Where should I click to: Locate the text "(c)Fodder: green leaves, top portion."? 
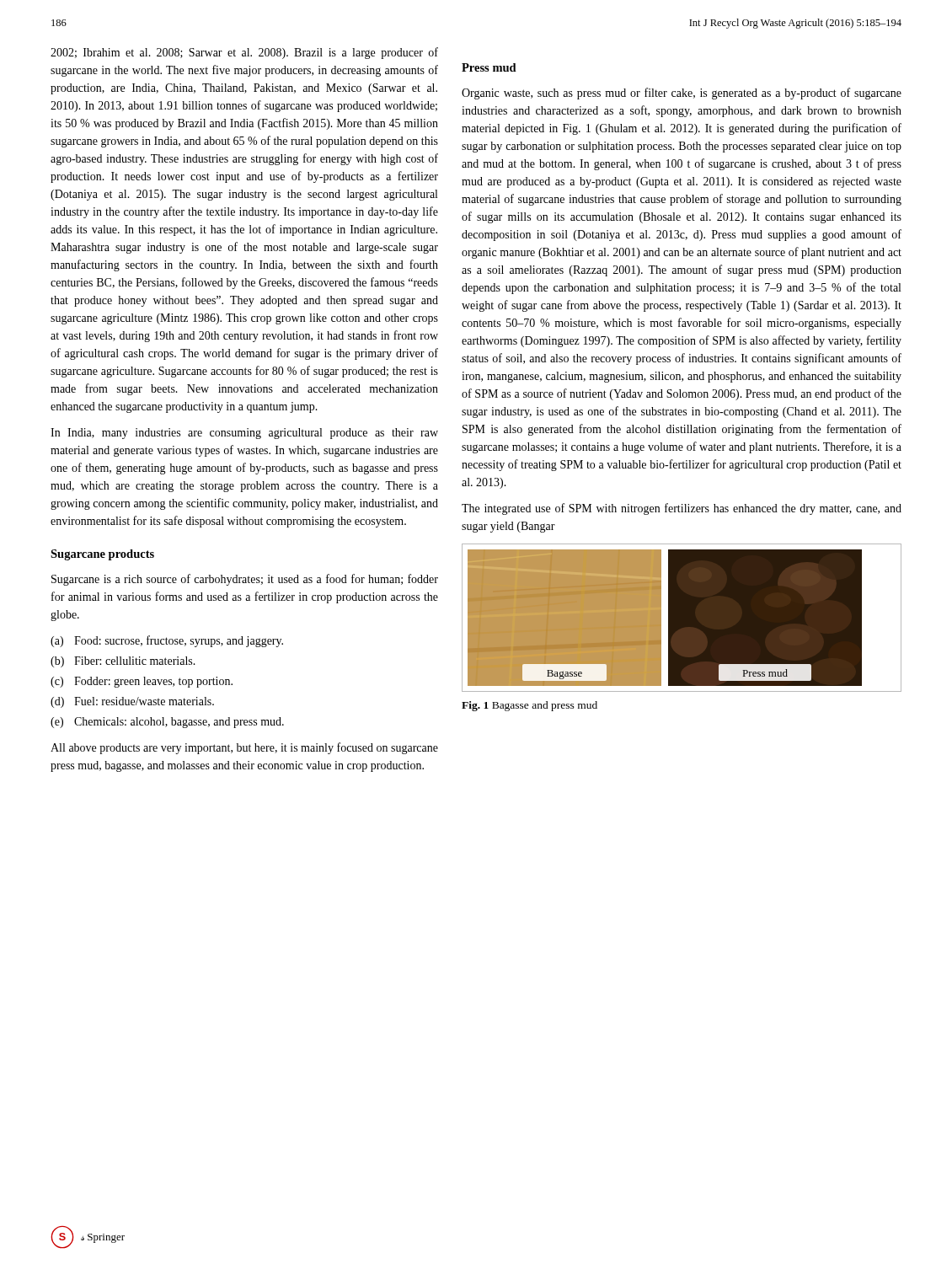click(142, 682)
